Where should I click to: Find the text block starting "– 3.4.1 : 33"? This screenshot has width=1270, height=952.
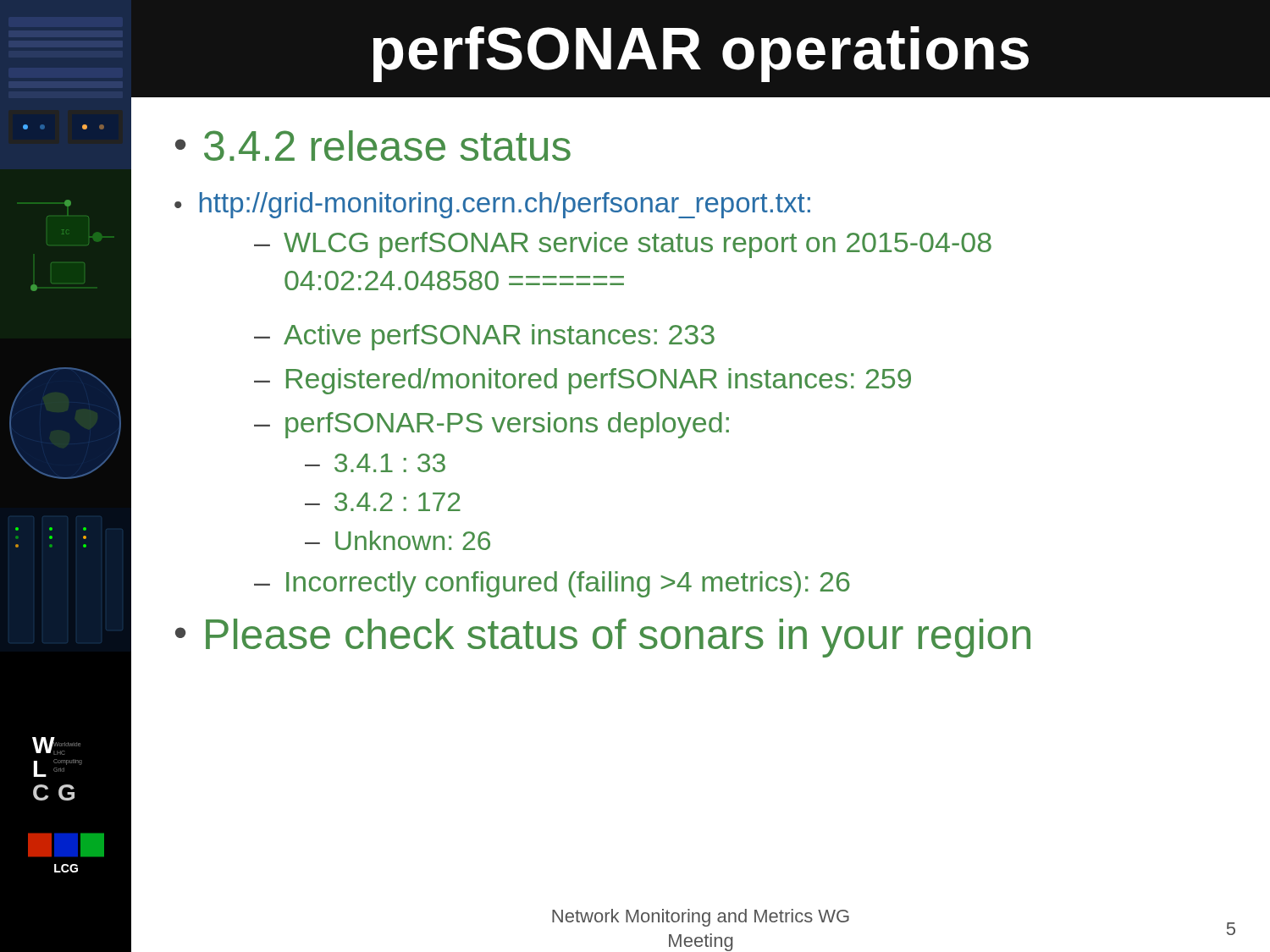(x=376, y=463)
